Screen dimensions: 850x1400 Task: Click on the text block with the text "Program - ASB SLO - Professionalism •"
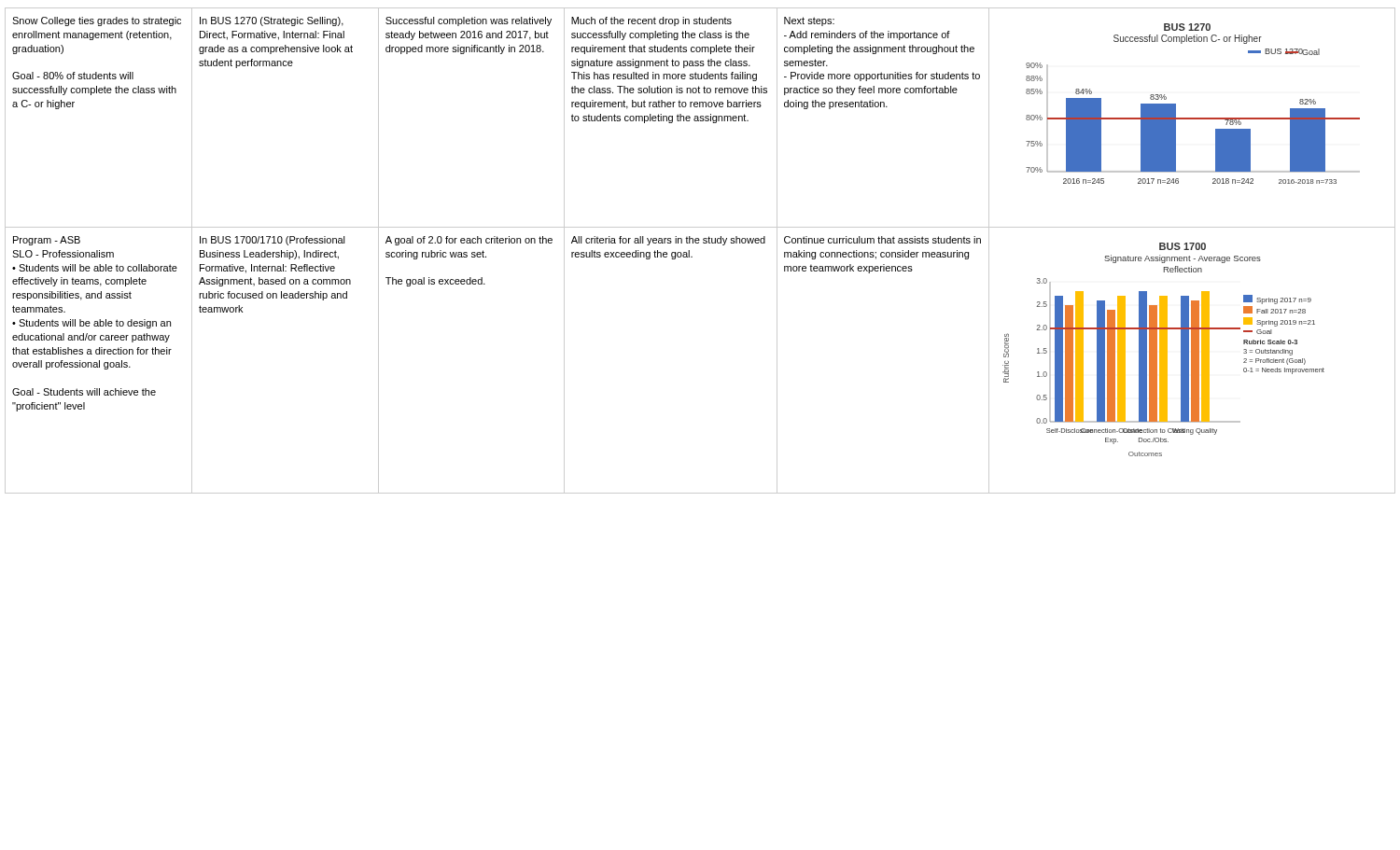pyautogui.click(x=95, y=323)
